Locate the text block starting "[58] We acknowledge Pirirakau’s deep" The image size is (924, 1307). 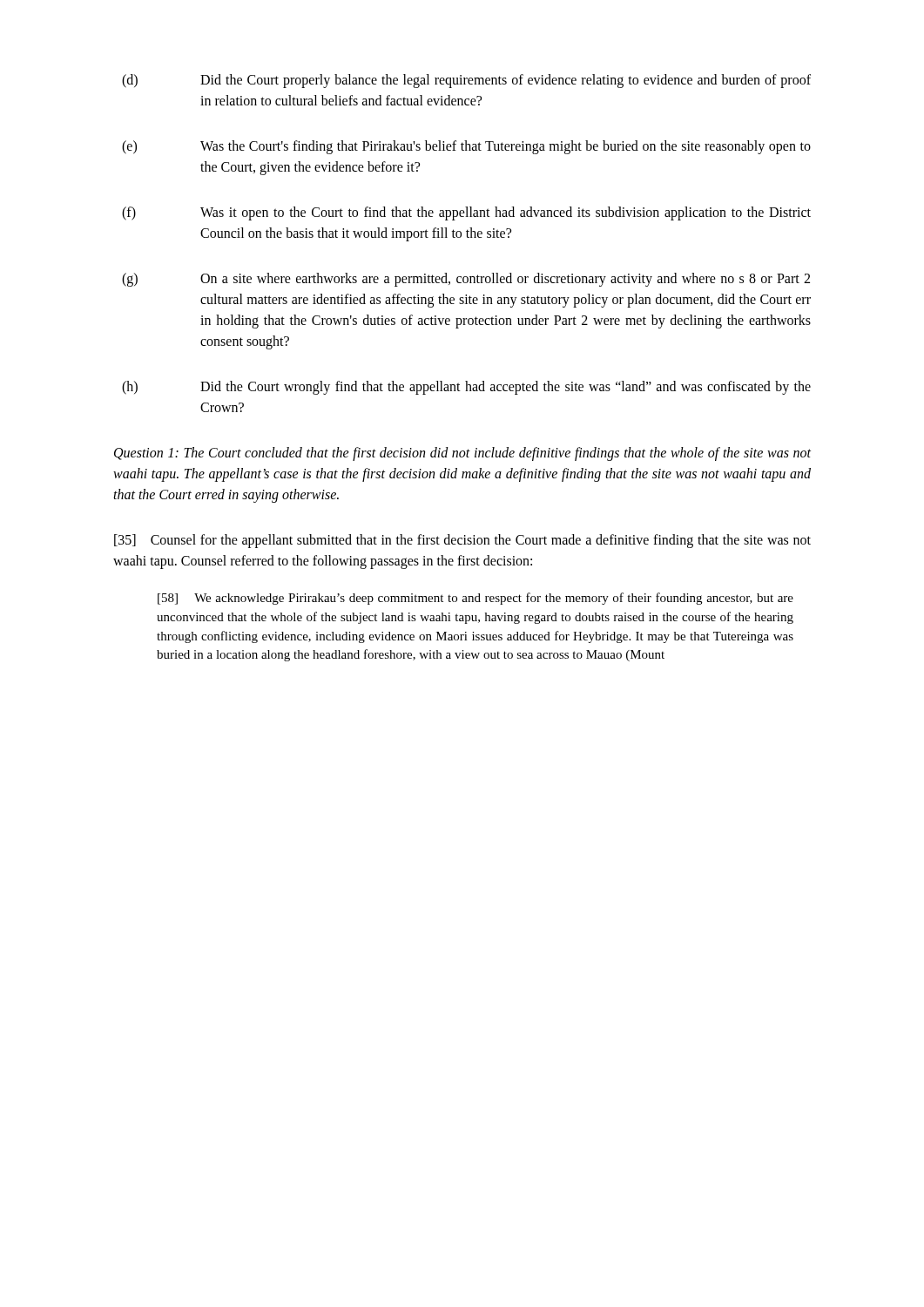[x=475, y=626]
